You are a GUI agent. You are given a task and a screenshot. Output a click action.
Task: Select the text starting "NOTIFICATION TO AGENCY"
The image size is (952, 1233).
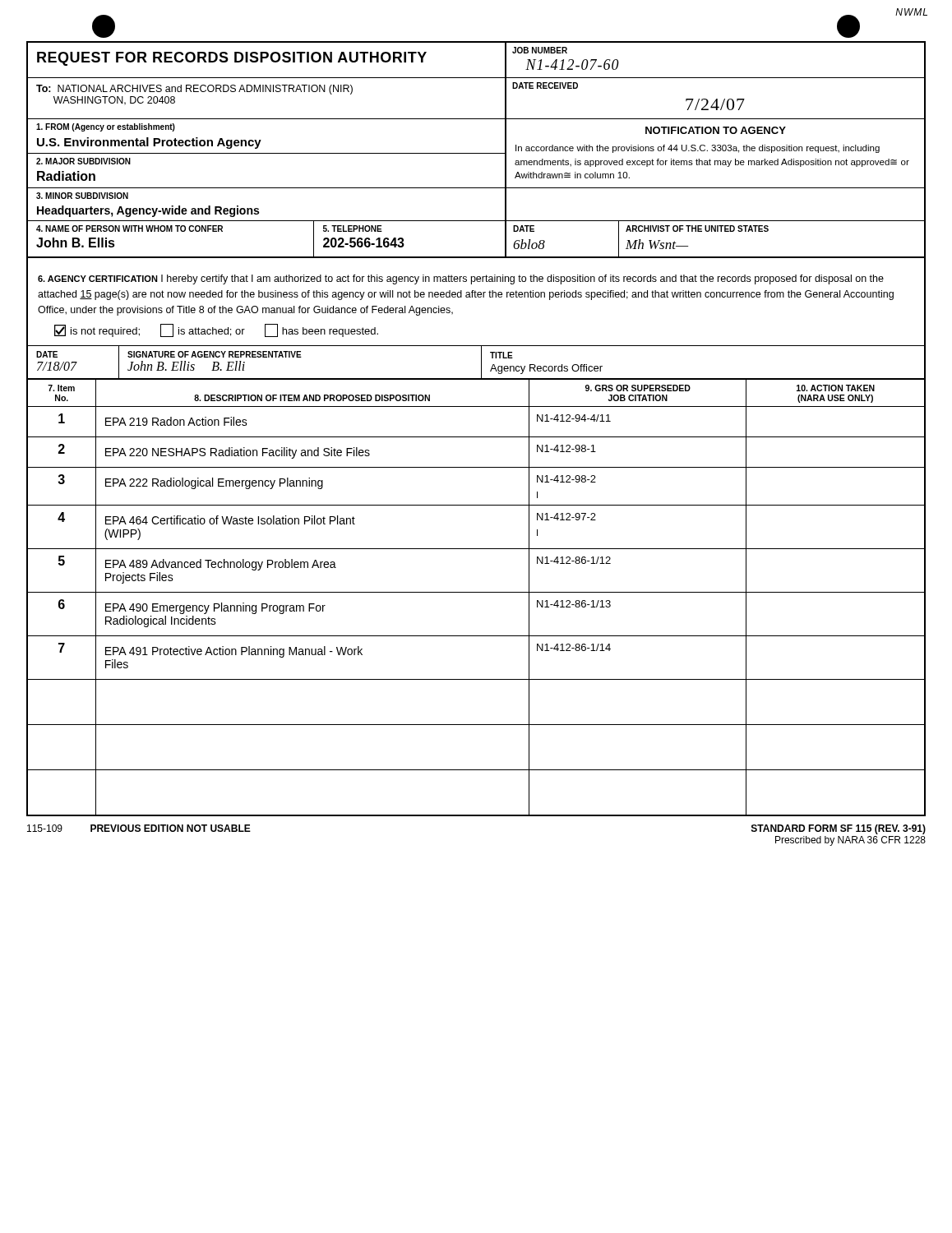(715, 130)
